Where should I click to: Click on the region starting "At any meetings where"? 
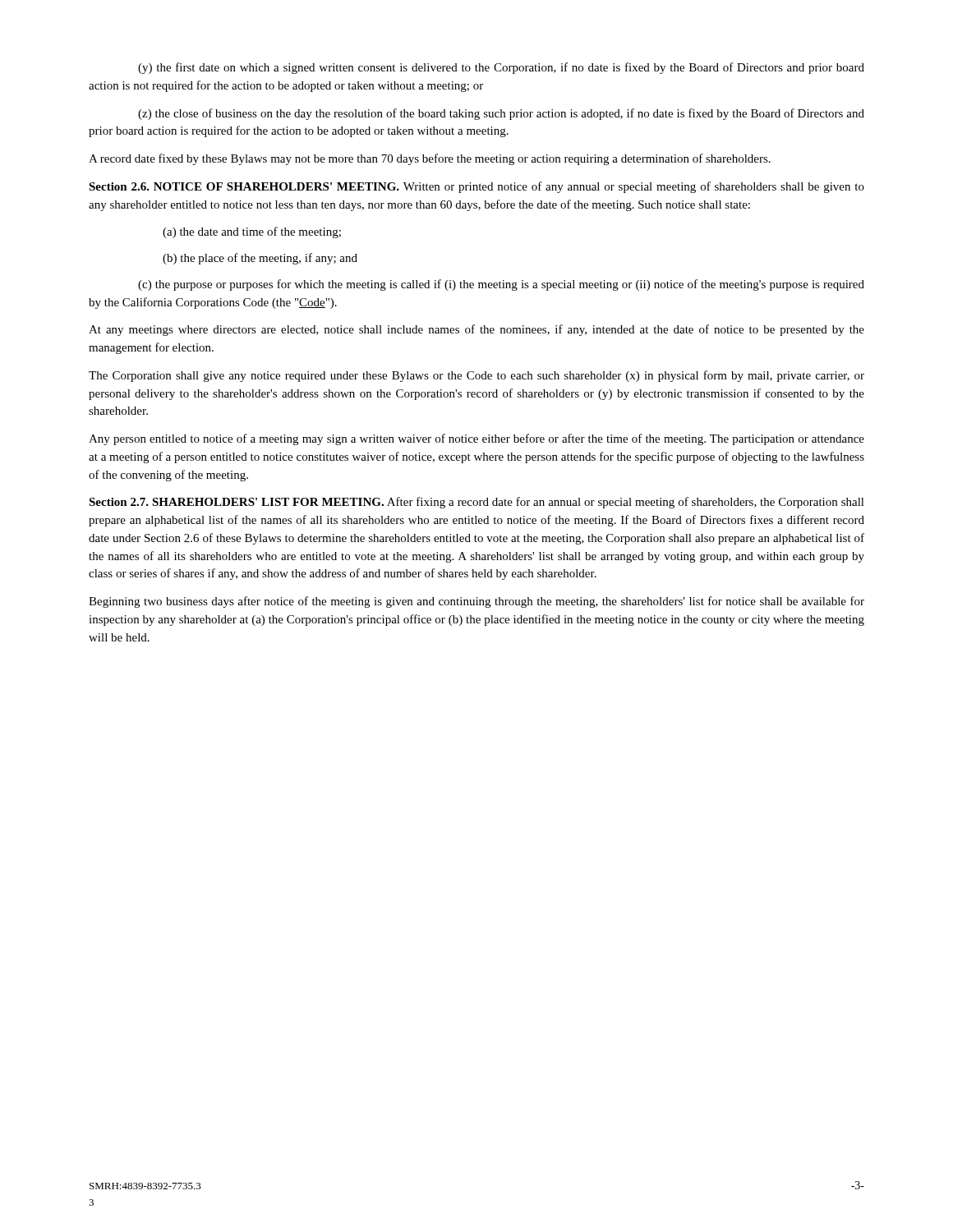tap(476, 339)
